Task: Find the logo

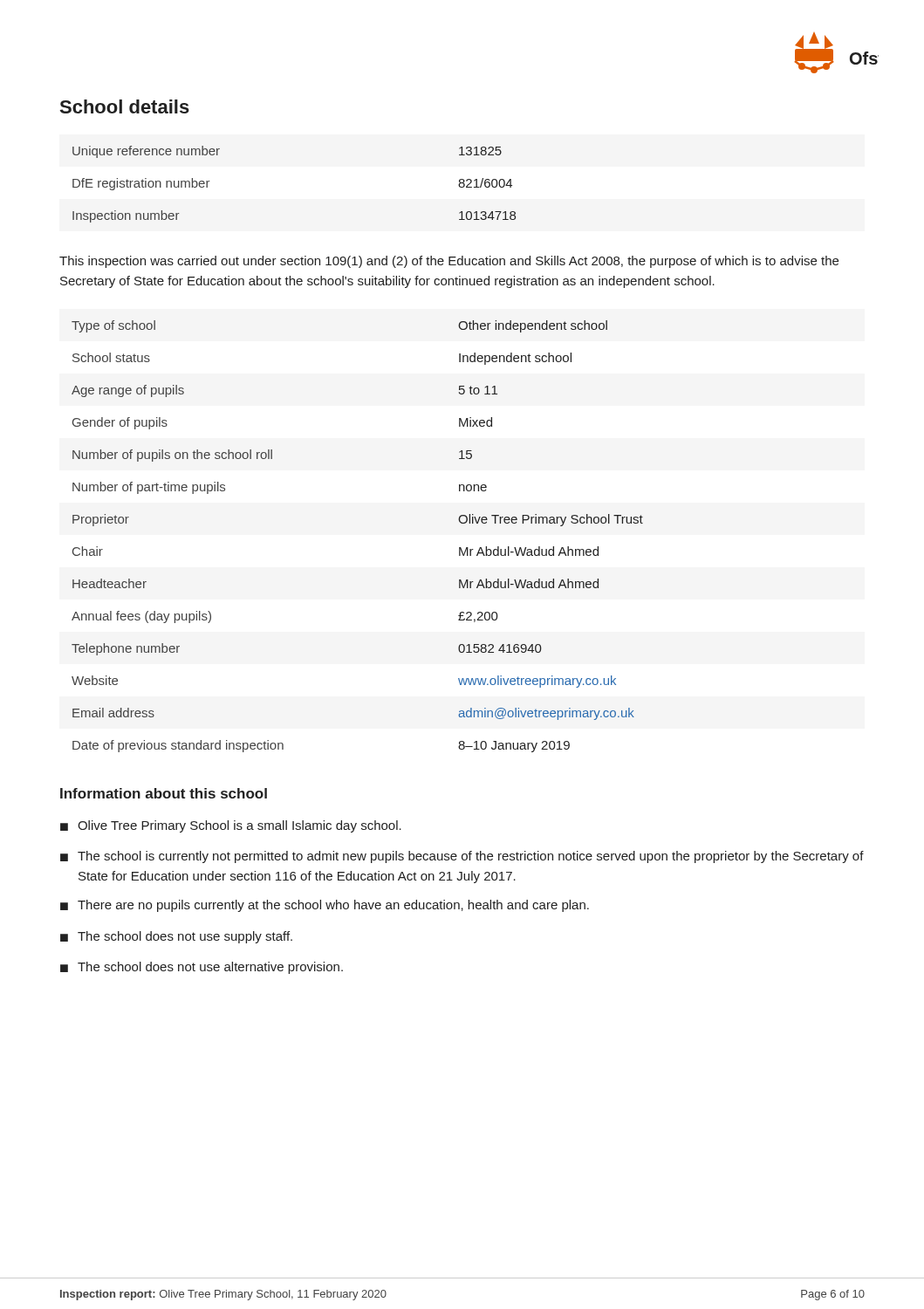Action: click(831, 57)
